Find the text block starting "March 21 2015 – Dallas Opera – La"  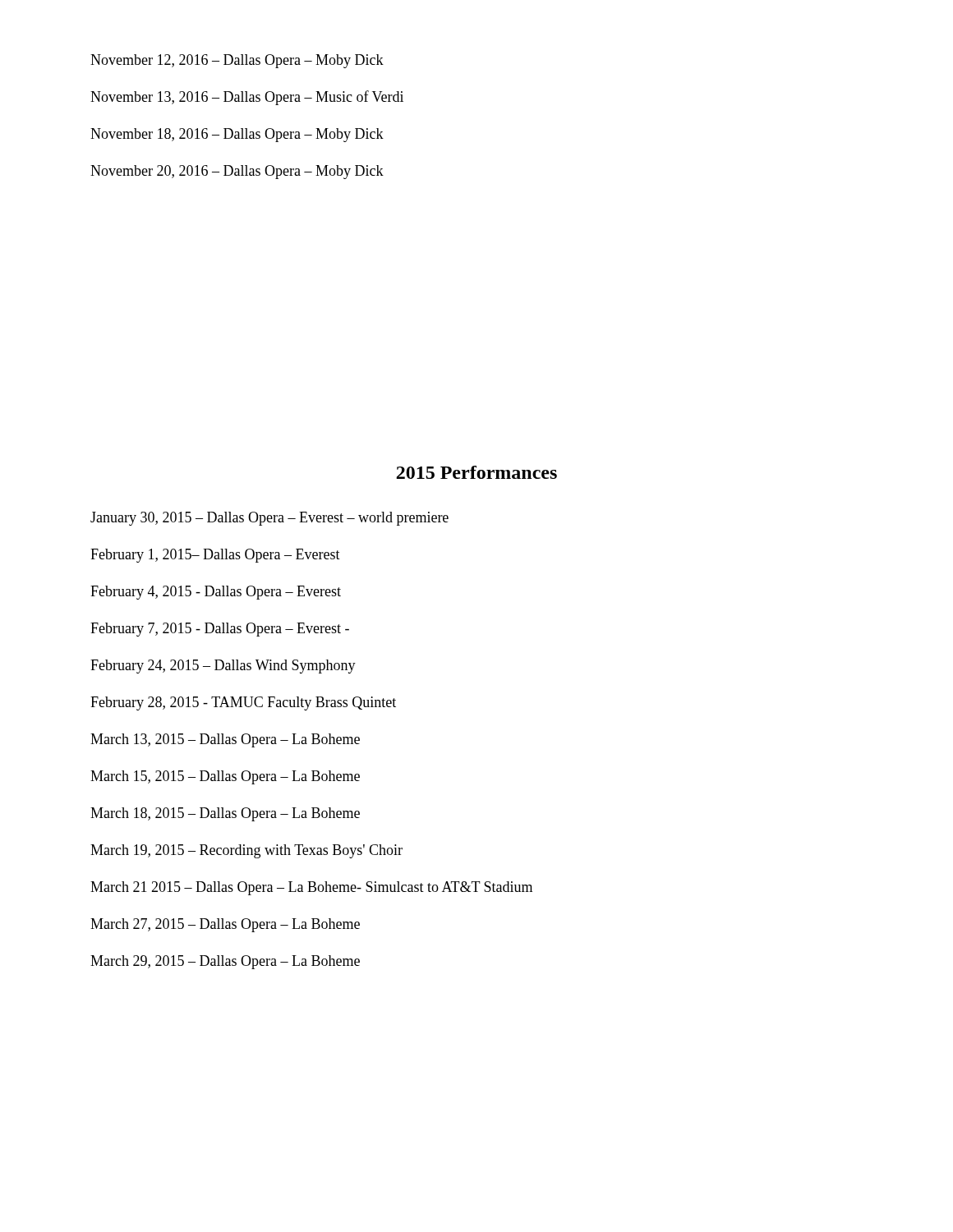[312, 887]
